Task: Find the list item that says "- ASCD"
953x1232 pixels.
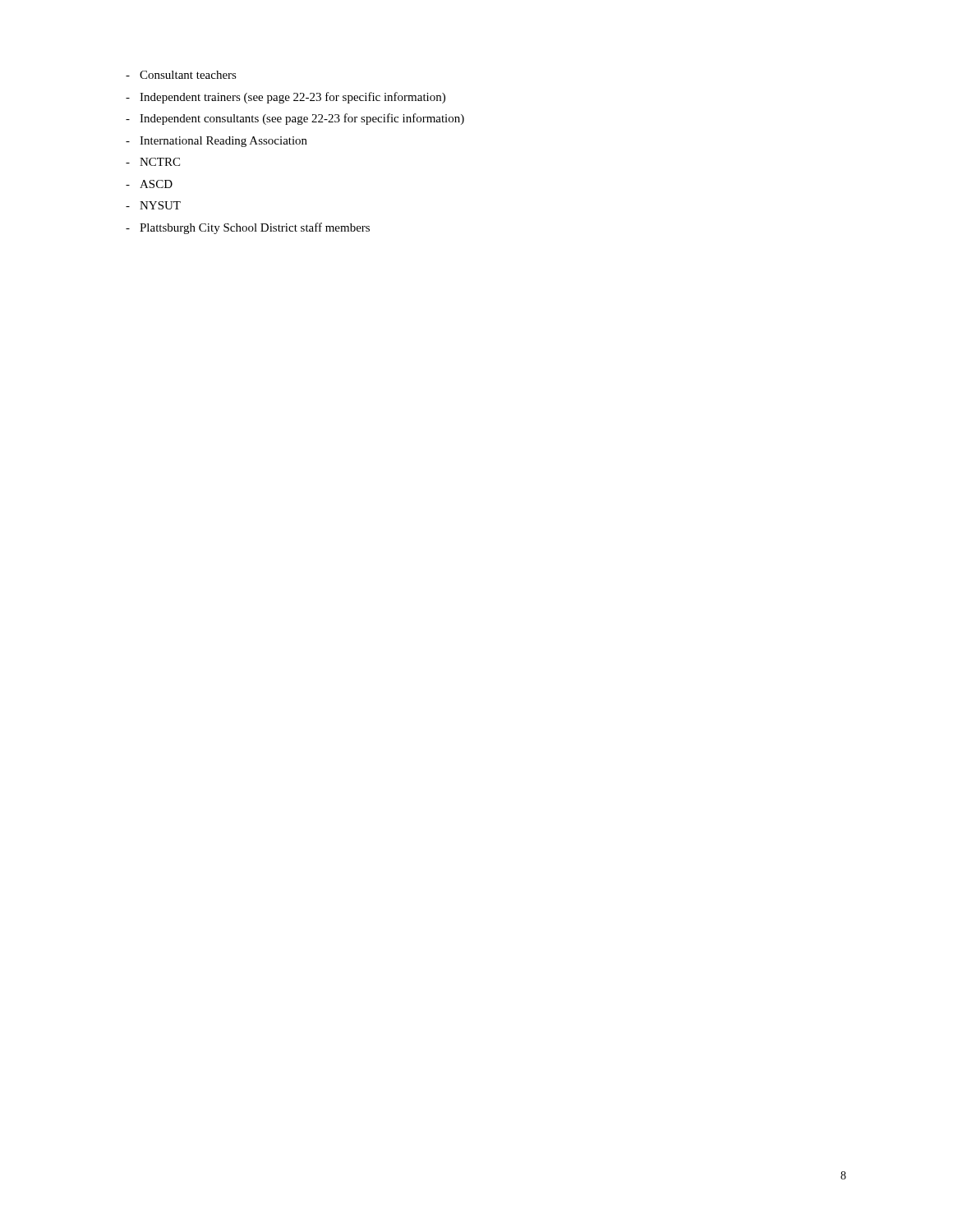Action: [140, 184]
